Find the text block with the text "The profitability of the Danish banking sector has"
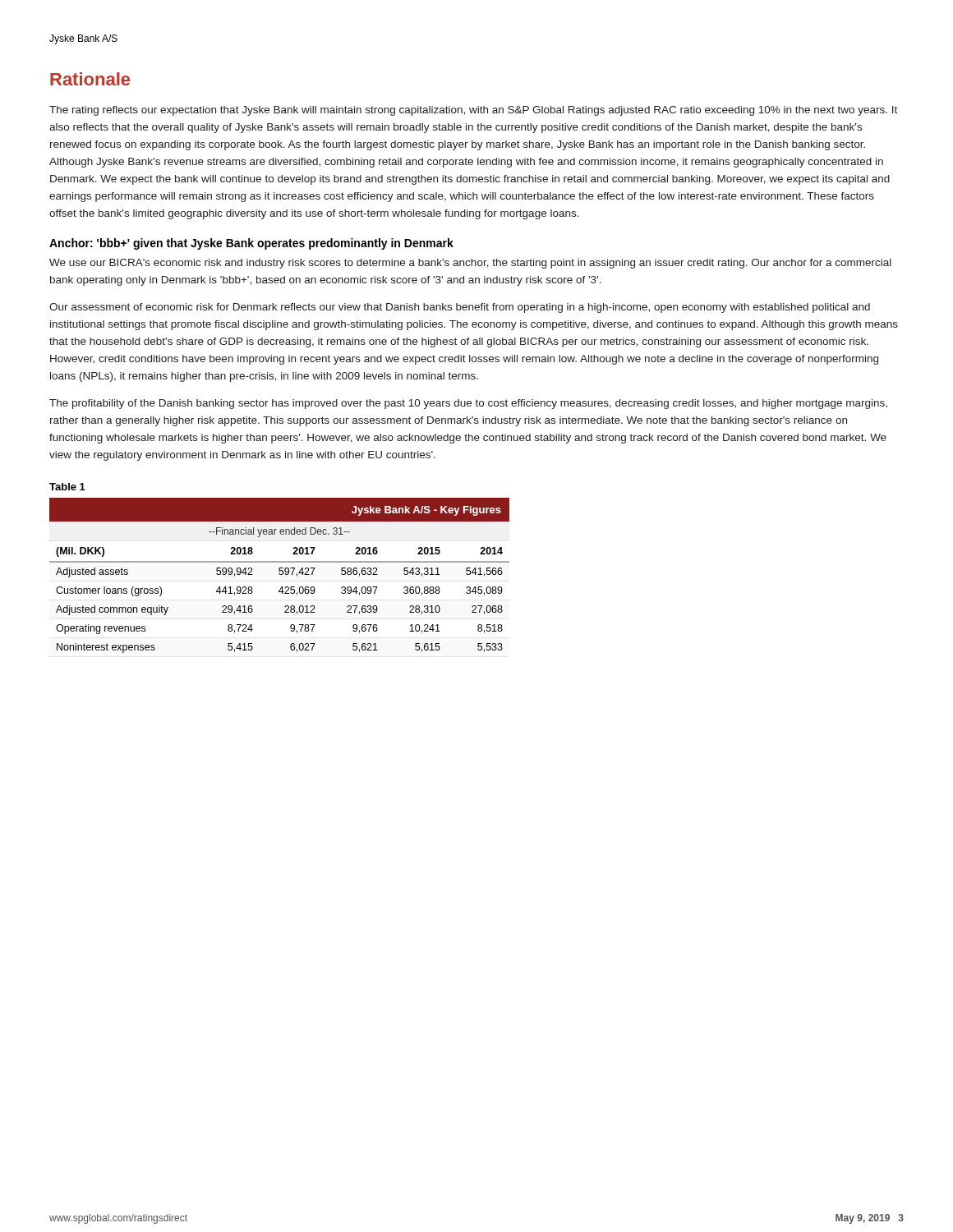The height and width of the screenshot is (1232, 953). tap(469, 429)
